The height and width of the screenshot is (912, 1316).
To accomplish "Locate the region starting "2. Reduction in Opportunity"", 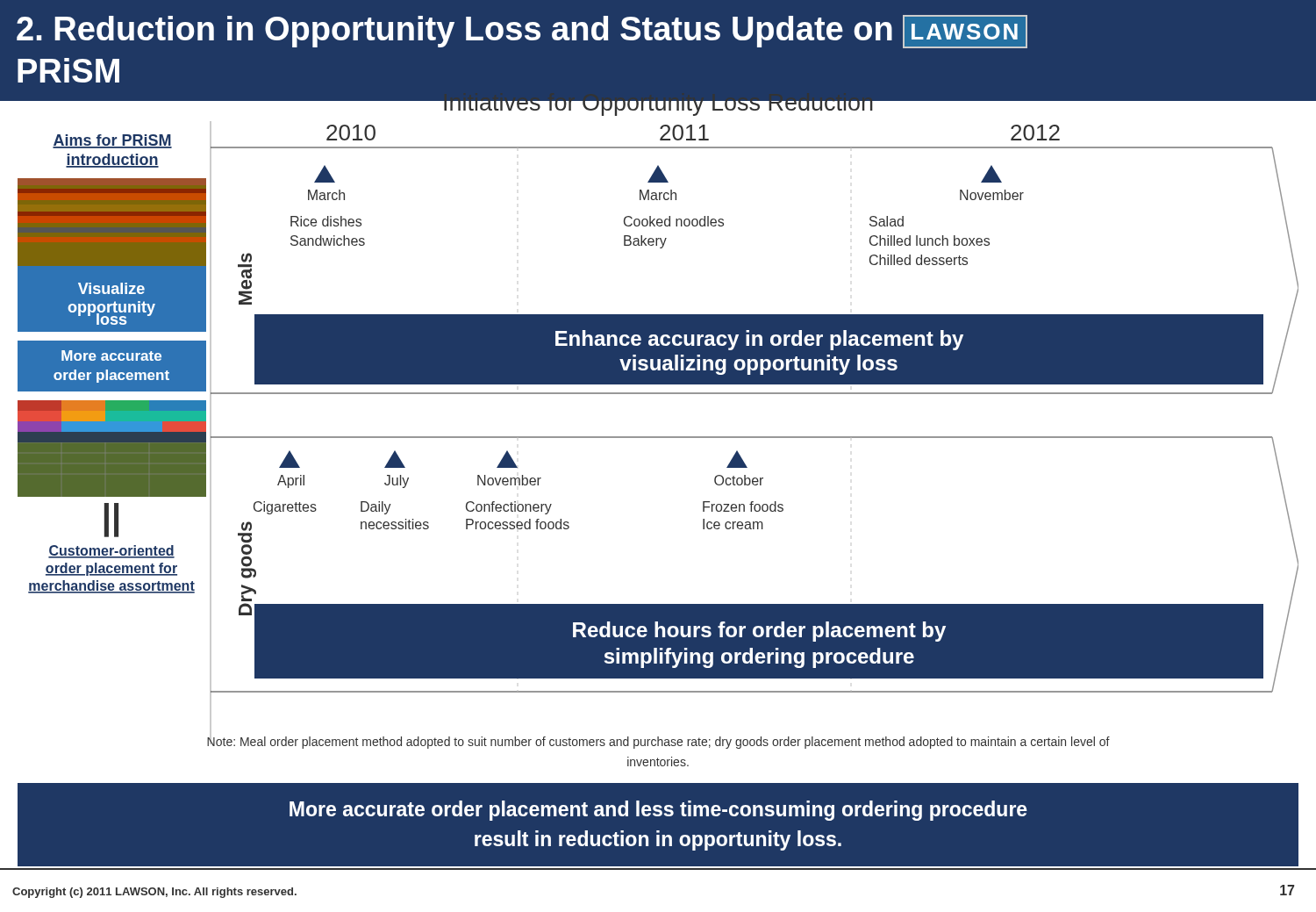I will pyautogui.click(x=522, y=50).
